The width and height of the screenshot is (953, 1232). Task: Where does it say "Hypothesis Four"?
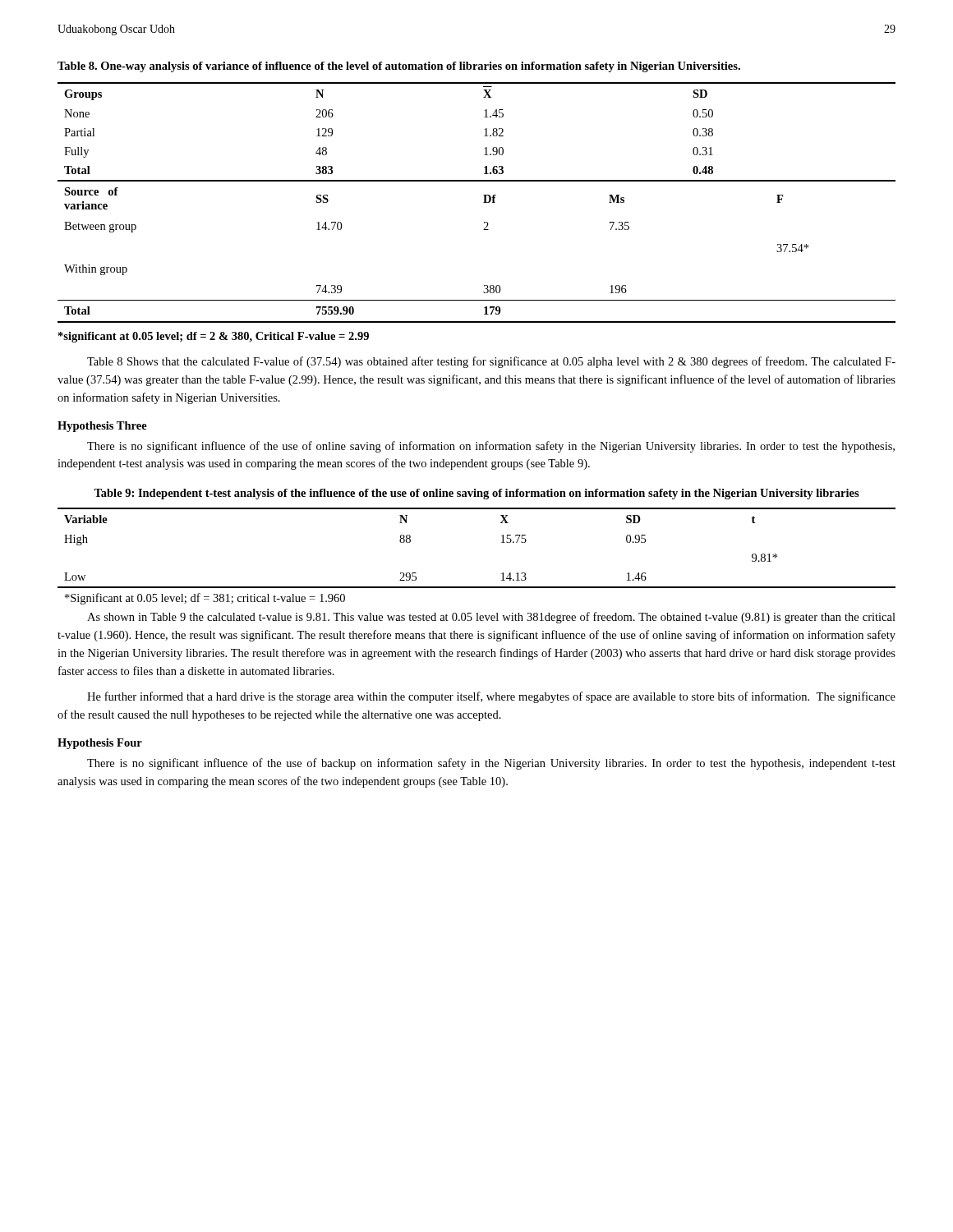pyautogui.click(x=100, y=742)
